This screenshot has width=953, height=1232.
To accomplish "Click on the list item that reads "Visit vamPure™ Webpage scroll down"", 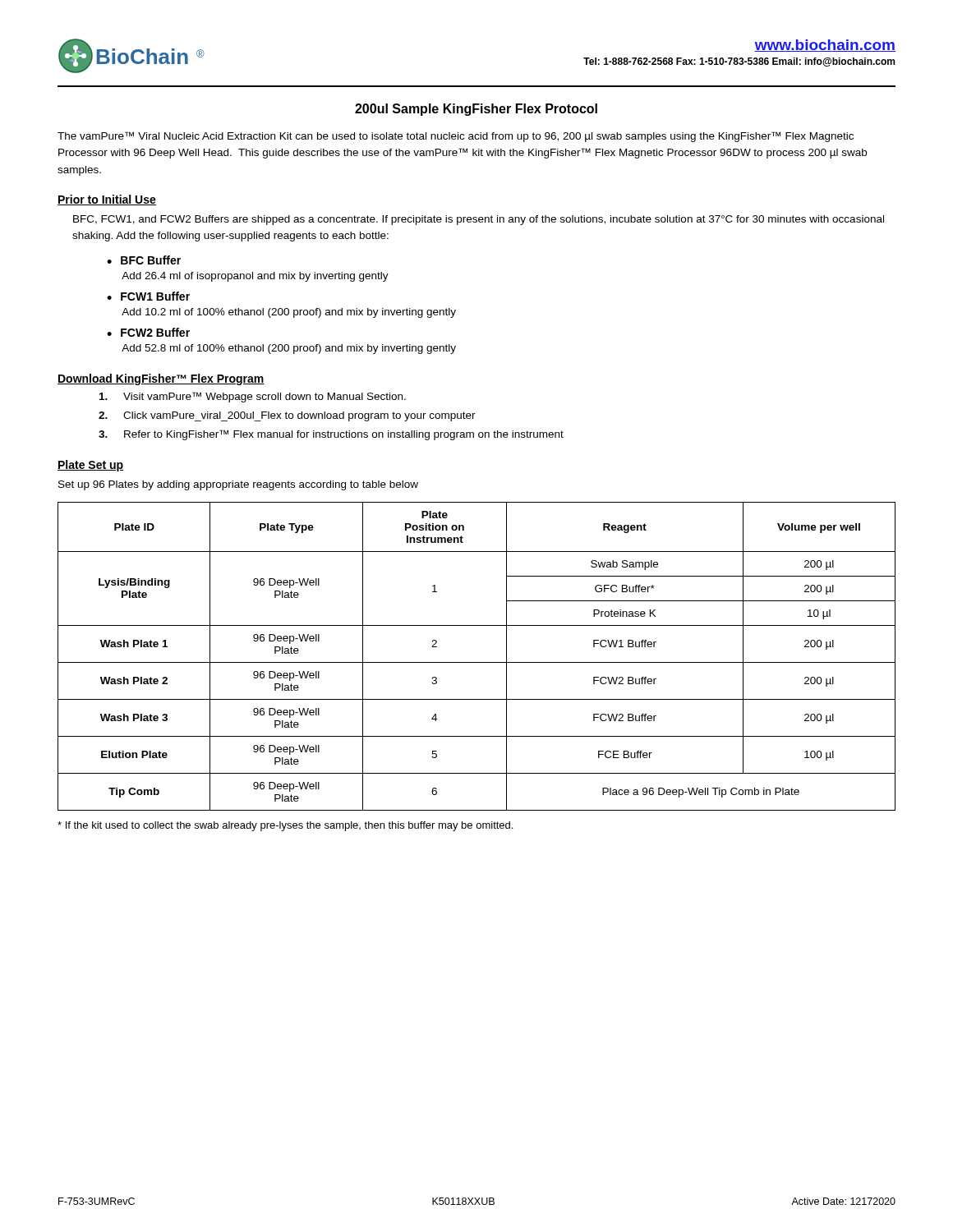I will (x=252, y=396).
